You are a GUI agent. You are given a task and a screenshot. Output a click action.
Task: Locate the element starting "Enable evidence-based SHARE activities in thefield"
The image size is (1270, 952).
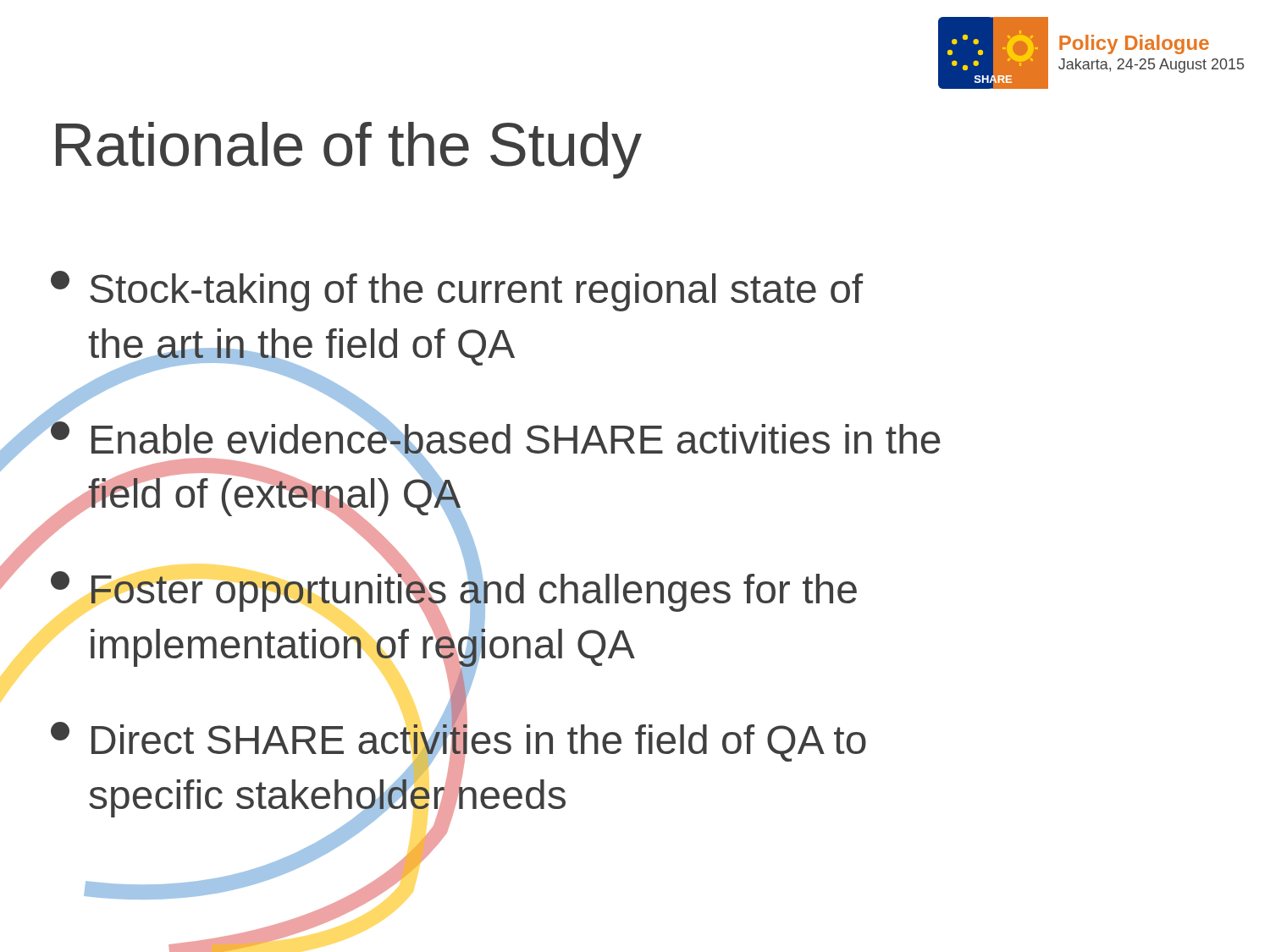[x=496, y=467]
